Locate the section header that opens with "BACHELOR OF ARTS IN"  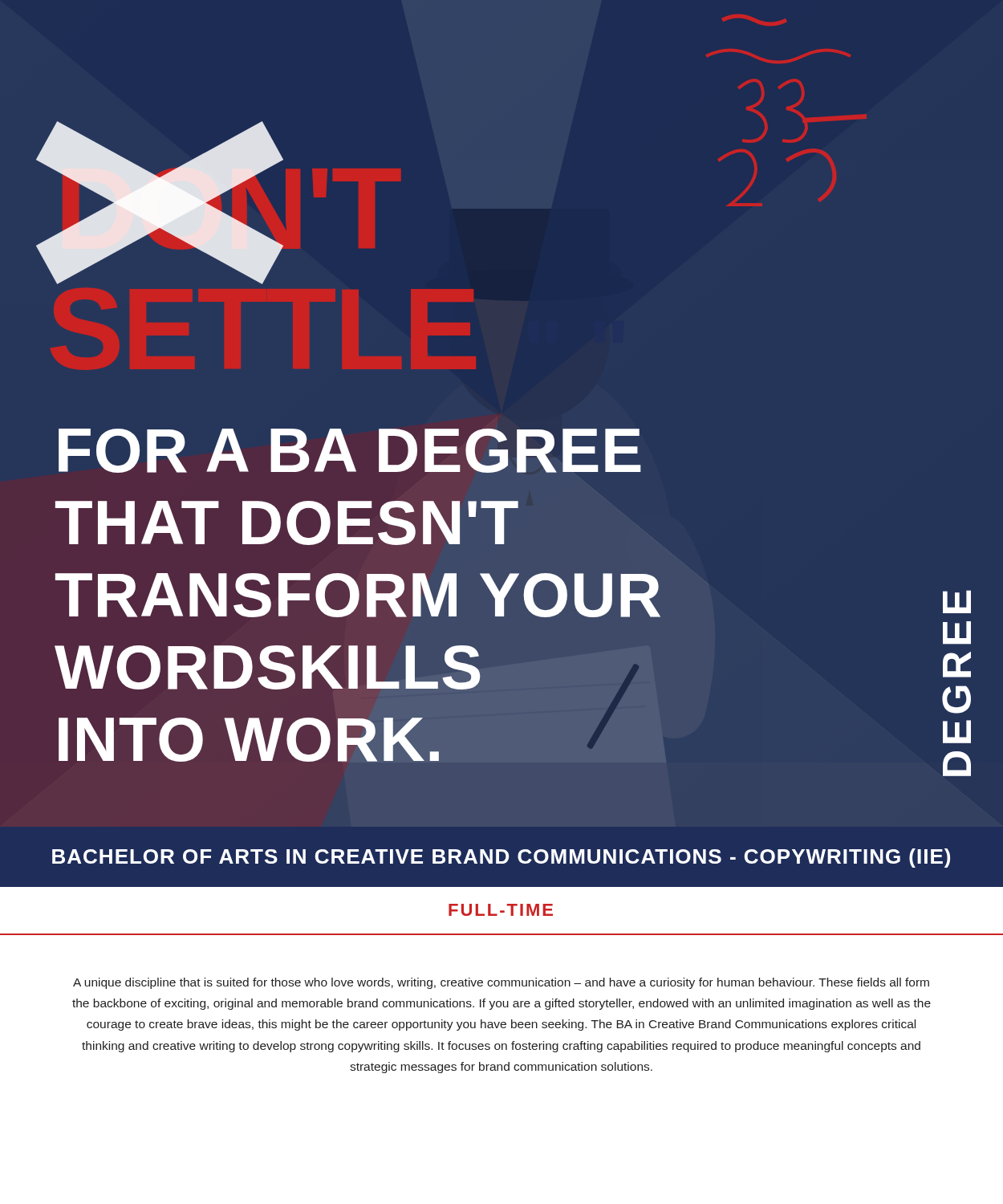501,856
